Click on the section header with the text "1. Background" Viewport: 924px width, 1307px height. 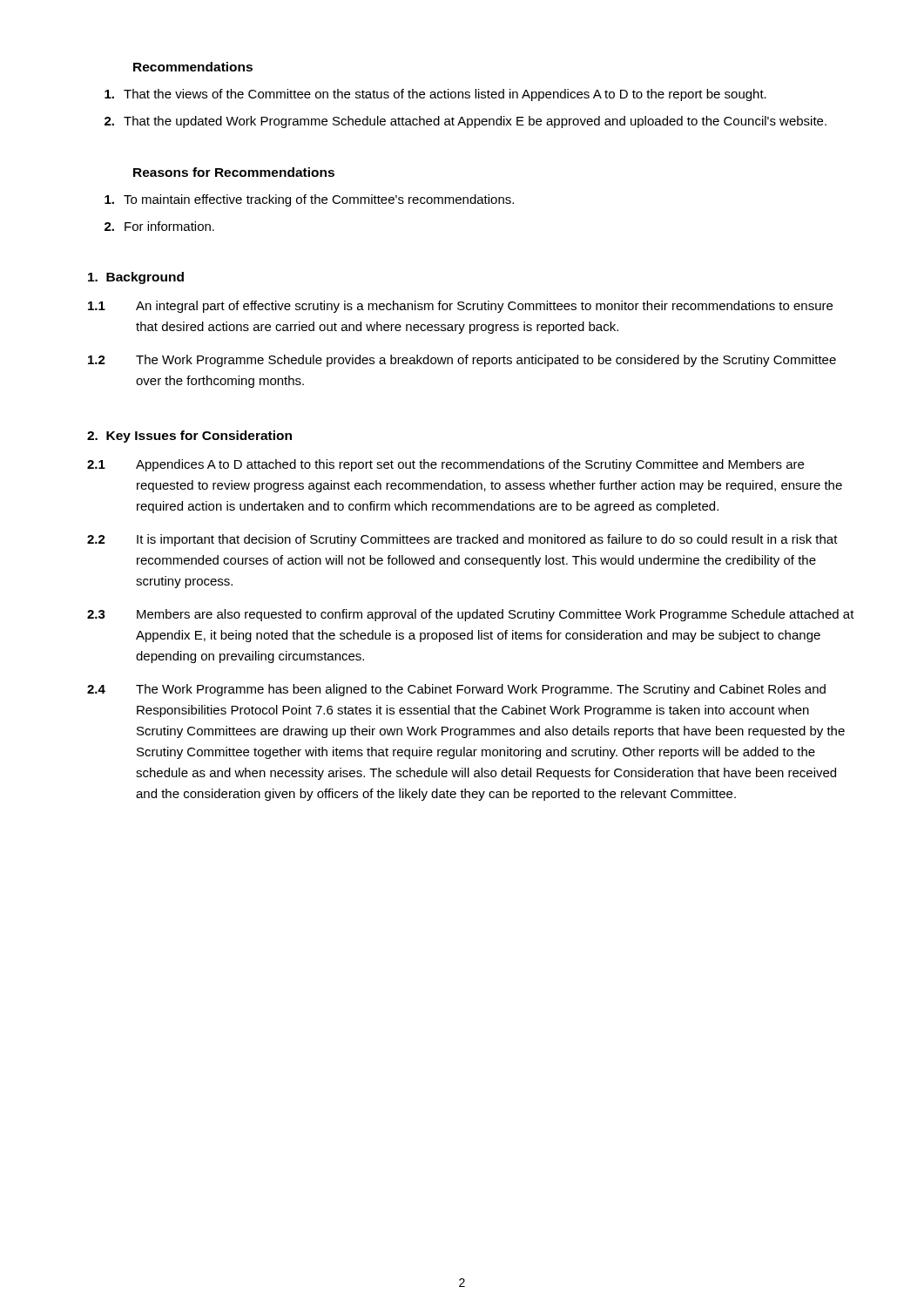136,277
